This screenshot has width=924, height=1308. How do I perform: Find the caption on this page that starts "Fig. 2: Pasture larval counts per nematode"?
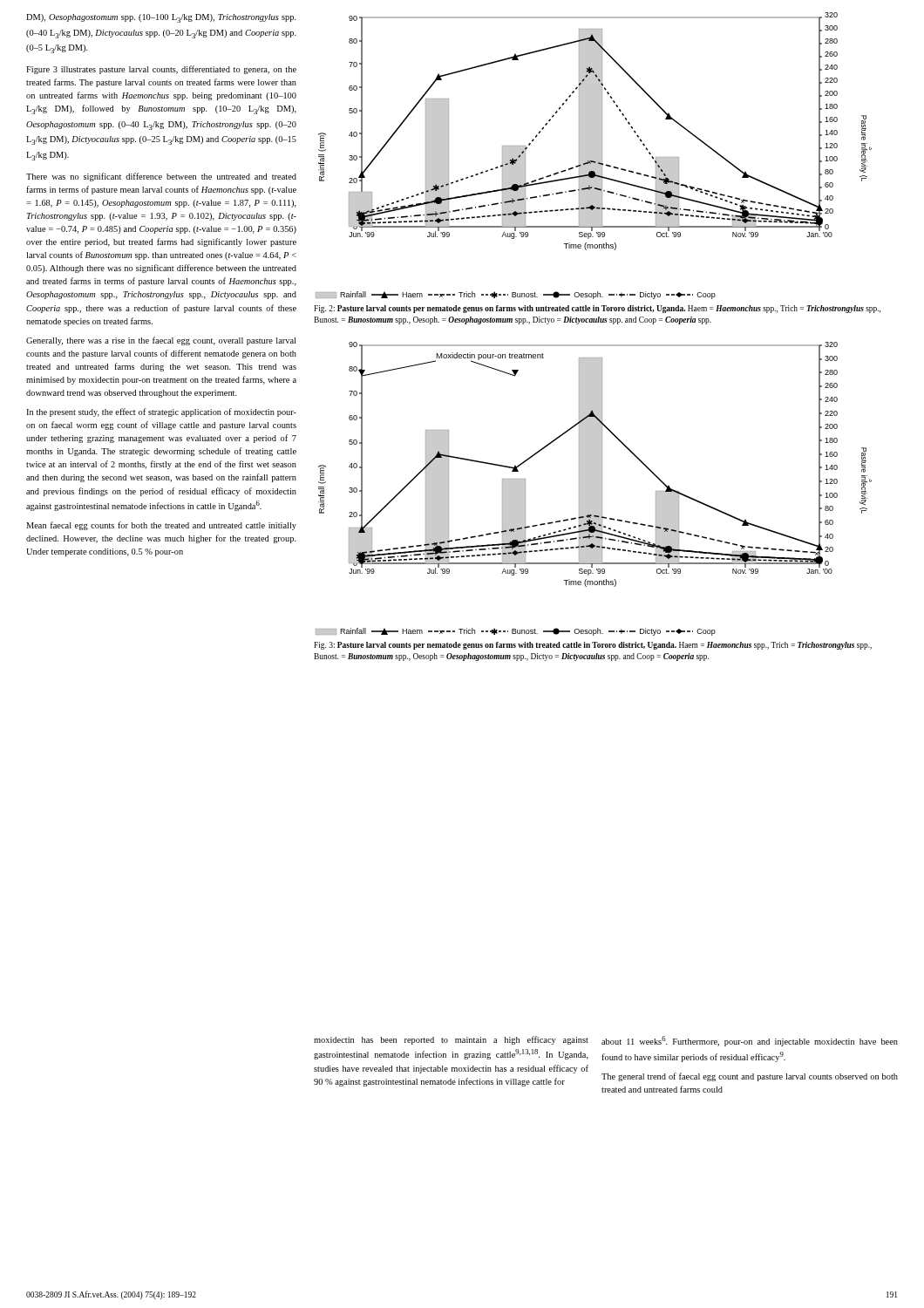tap(597, 314)
